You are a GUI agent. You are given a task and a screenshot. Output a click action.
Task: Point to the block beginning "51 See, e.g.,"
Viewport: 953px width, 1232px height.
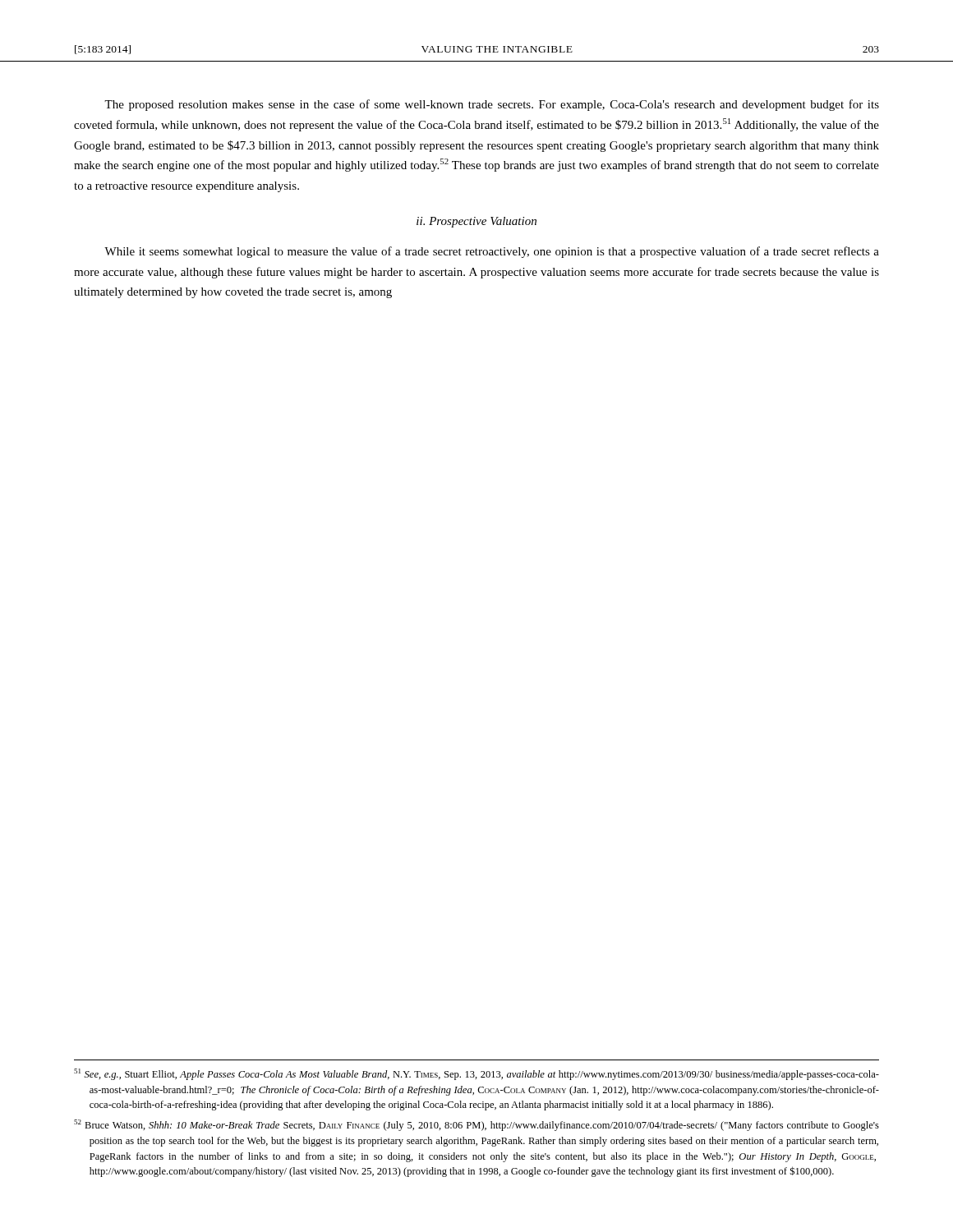pyautogui.click(x=476, y=1090)
